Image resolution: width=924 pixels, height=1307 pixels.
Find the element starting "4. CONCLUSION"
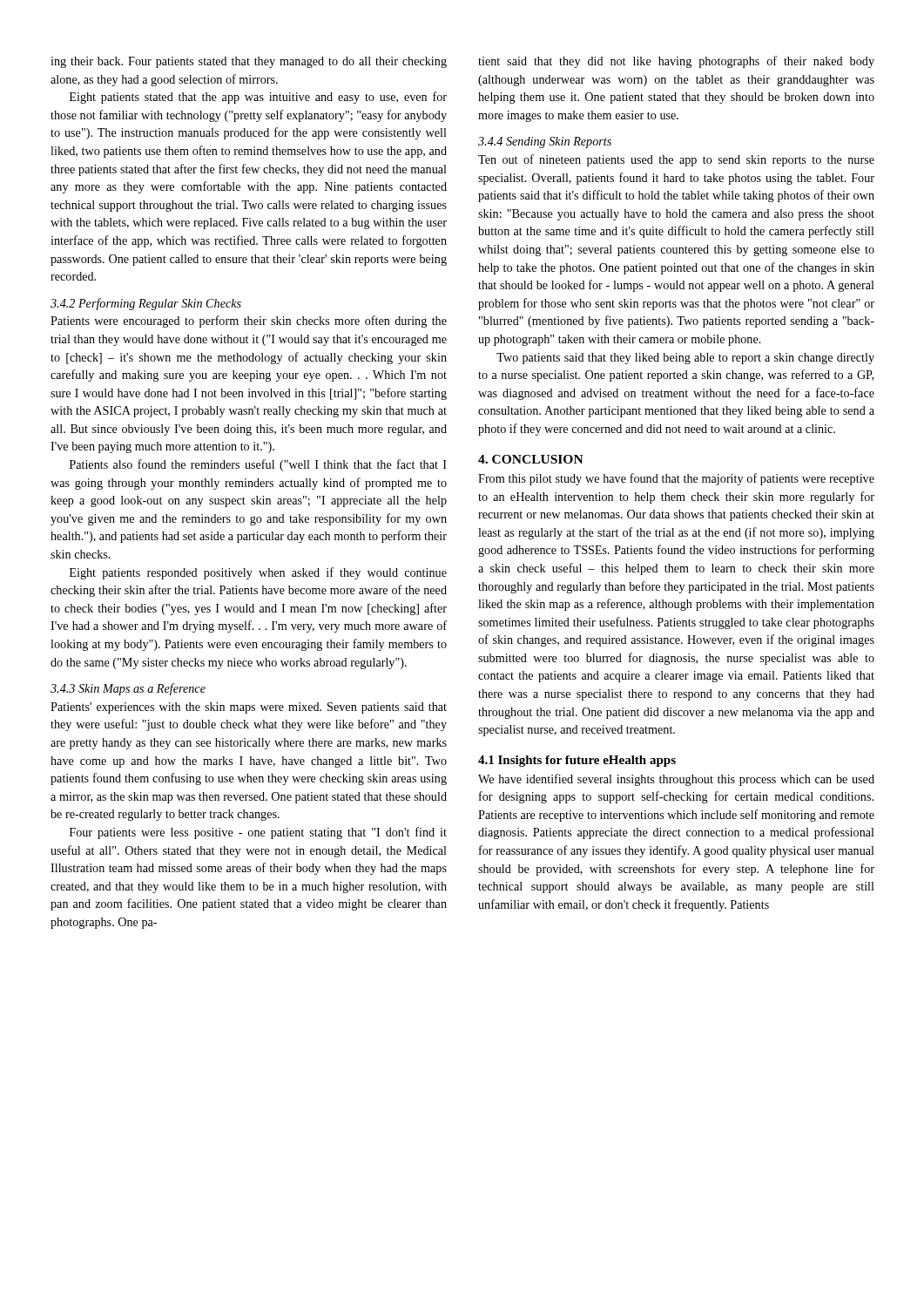coord(531,459)
